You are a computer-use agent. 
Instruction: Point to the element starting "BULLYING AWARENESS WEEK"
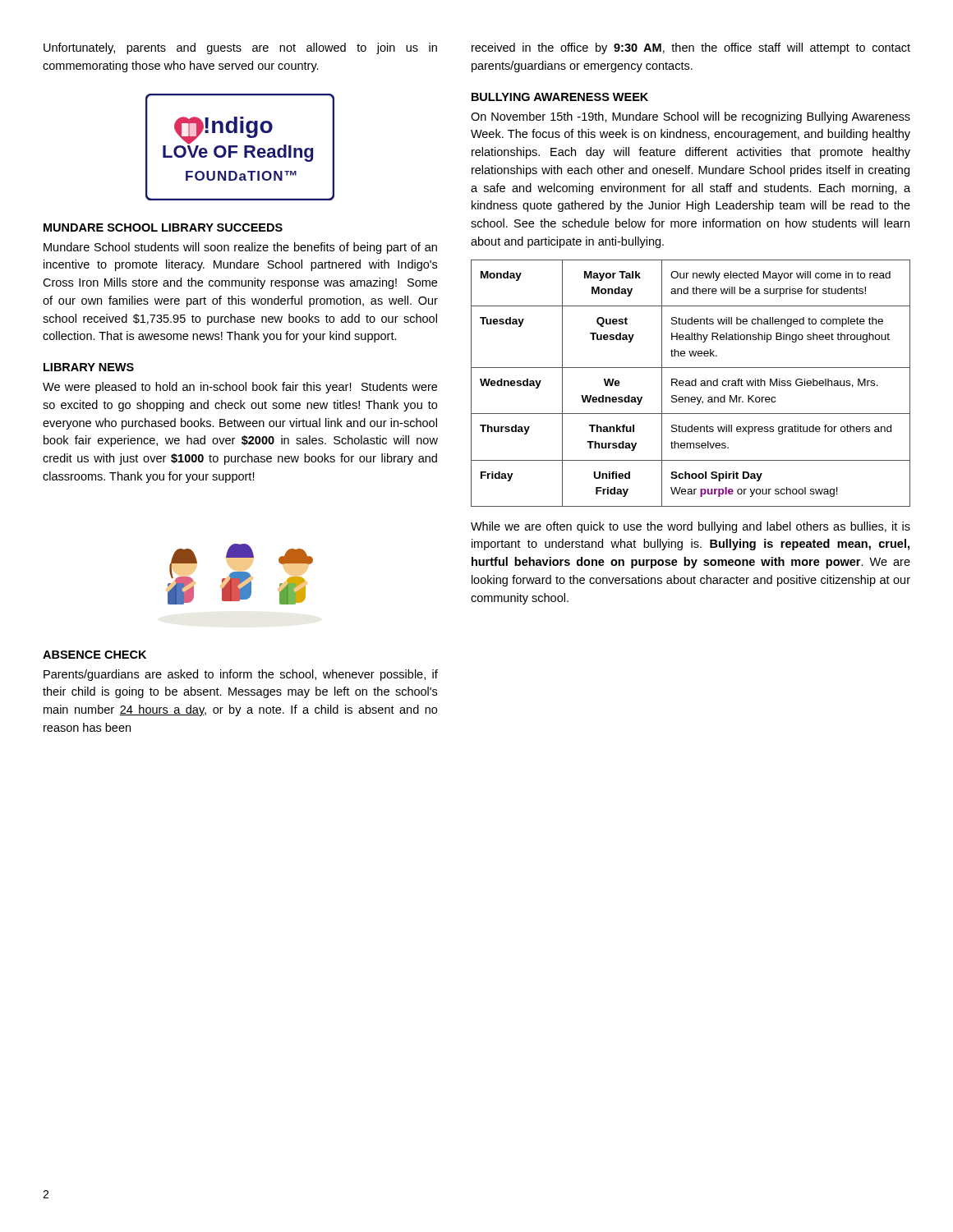[560, 97]
